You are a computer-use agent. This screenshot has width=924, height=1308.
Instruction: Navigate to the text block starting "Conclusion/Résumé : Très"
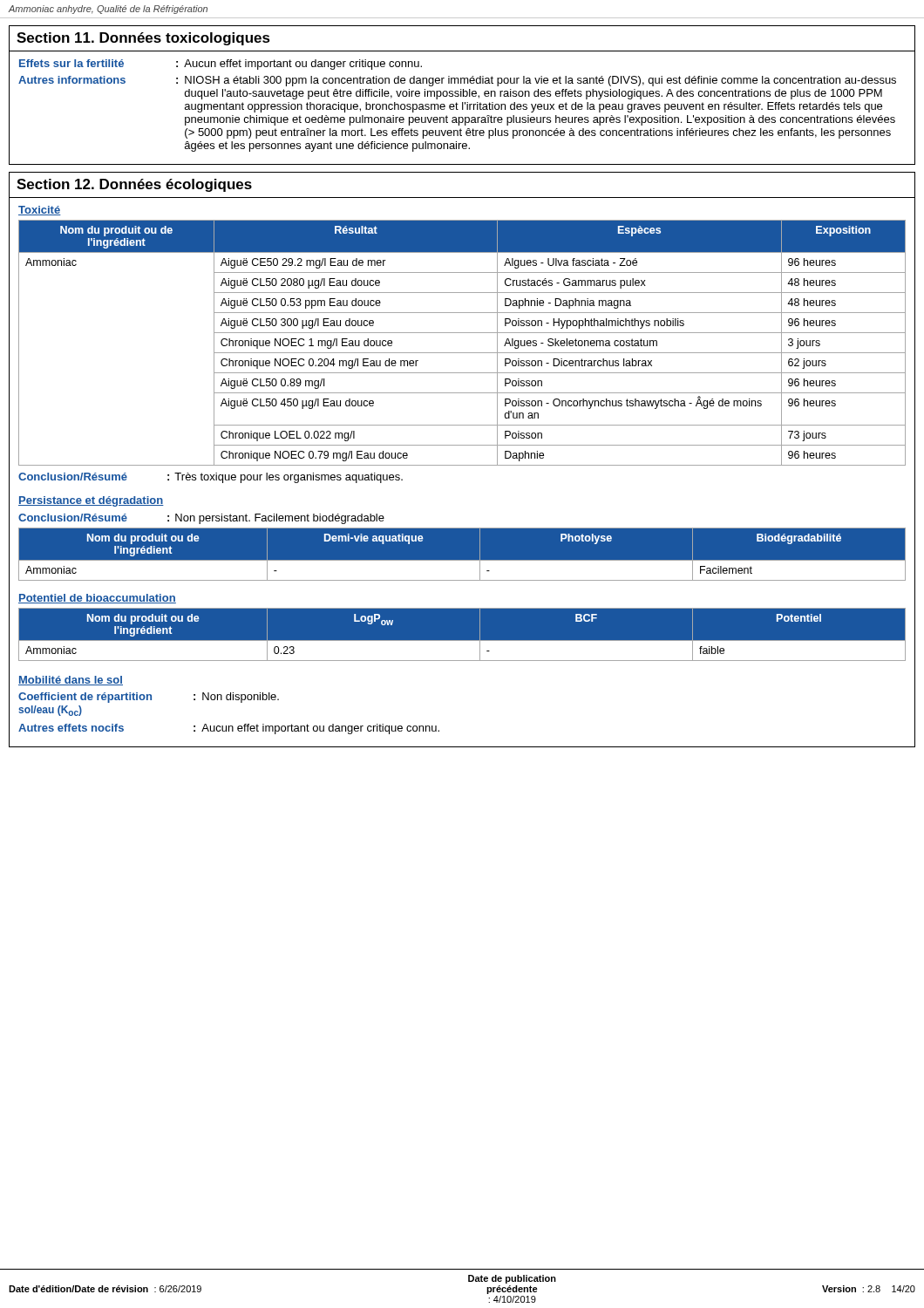point(211,478)
